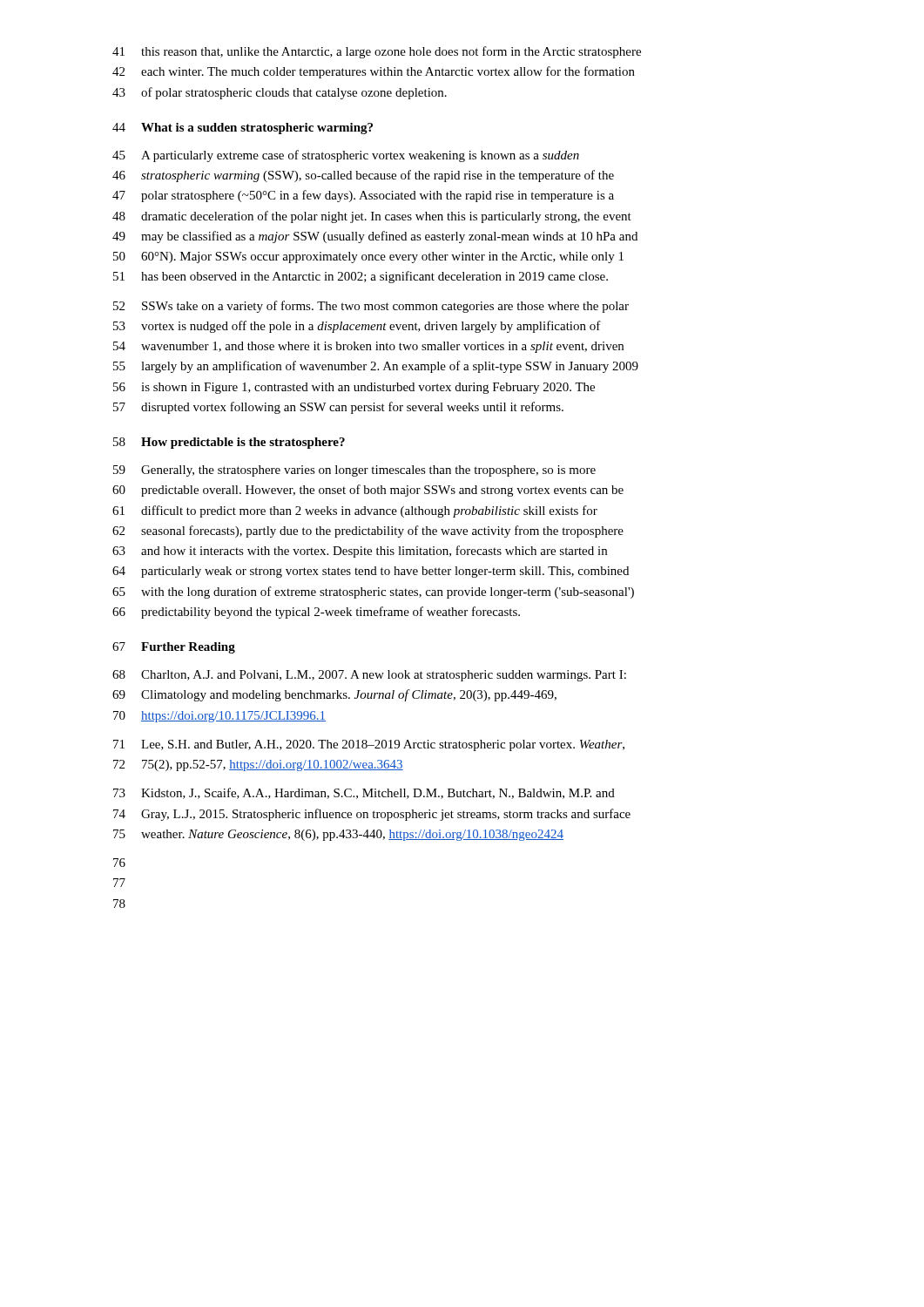
Task: Locate the block of text that opens with "71 Lee, S.H."
Action: click(x=478, y=755)
